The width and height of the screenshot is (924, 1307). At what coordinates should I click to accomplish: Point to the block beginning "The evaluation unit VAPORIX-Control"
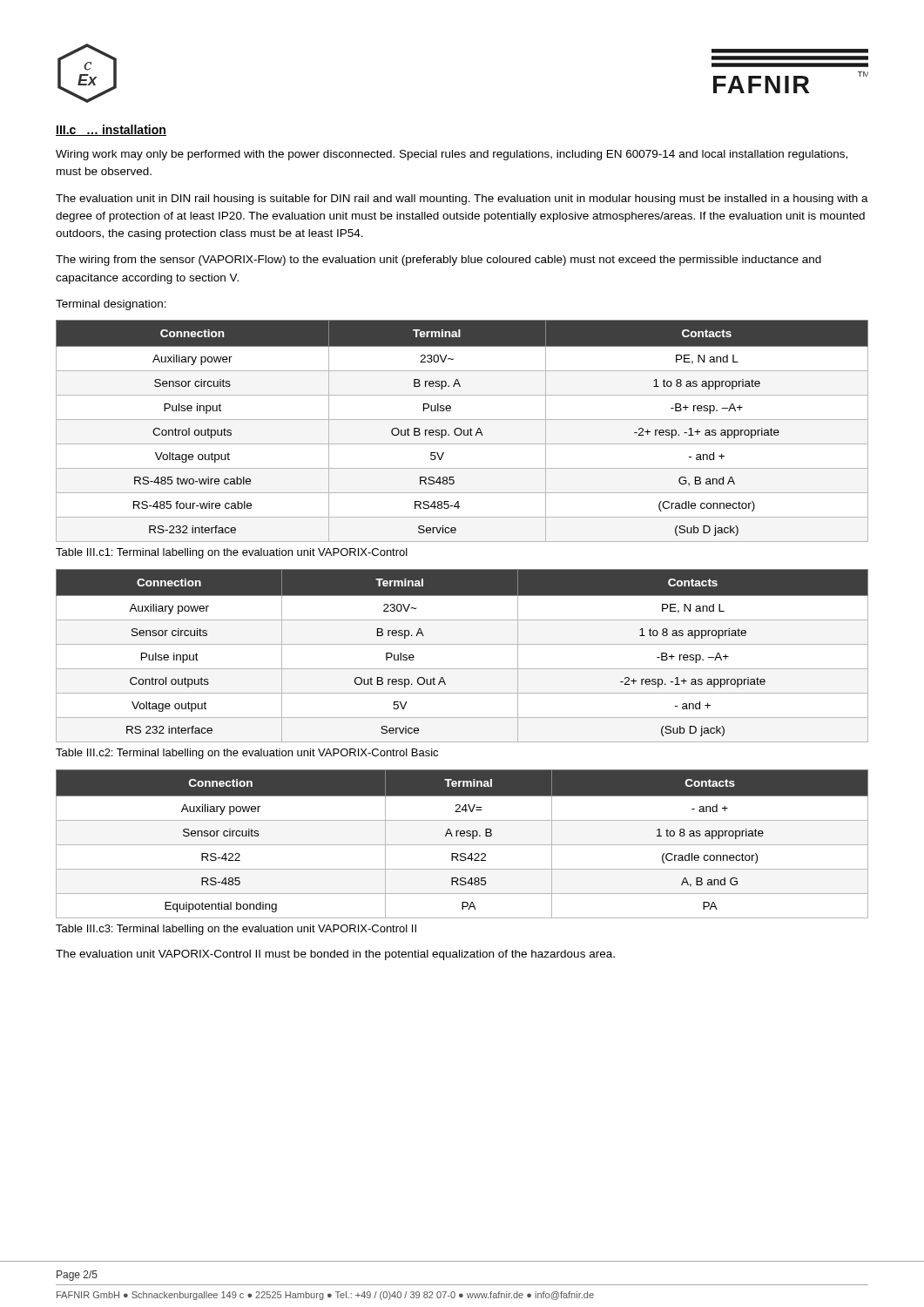click(x=336, y=954)
